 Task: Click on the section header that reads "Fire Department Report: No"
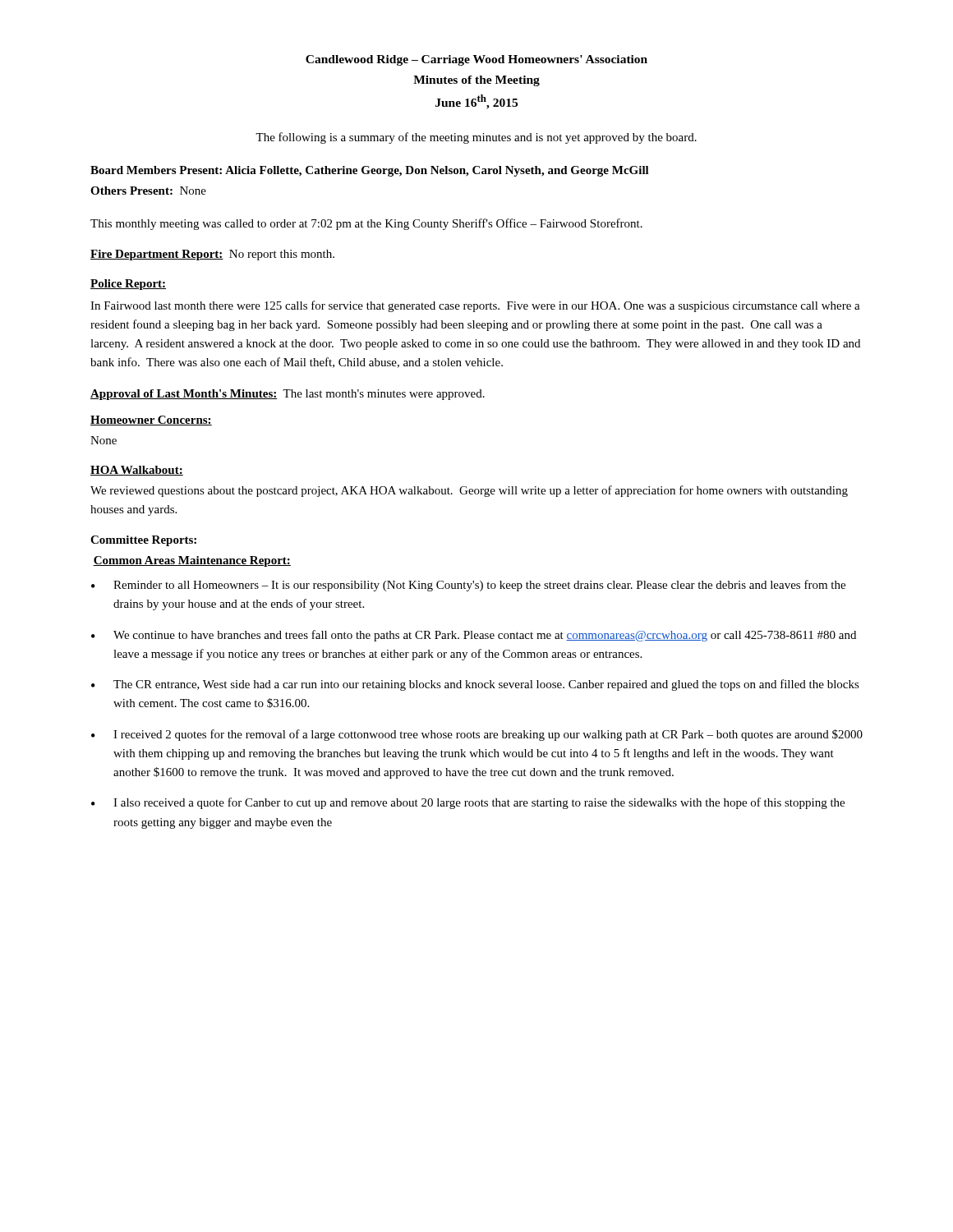212,255
